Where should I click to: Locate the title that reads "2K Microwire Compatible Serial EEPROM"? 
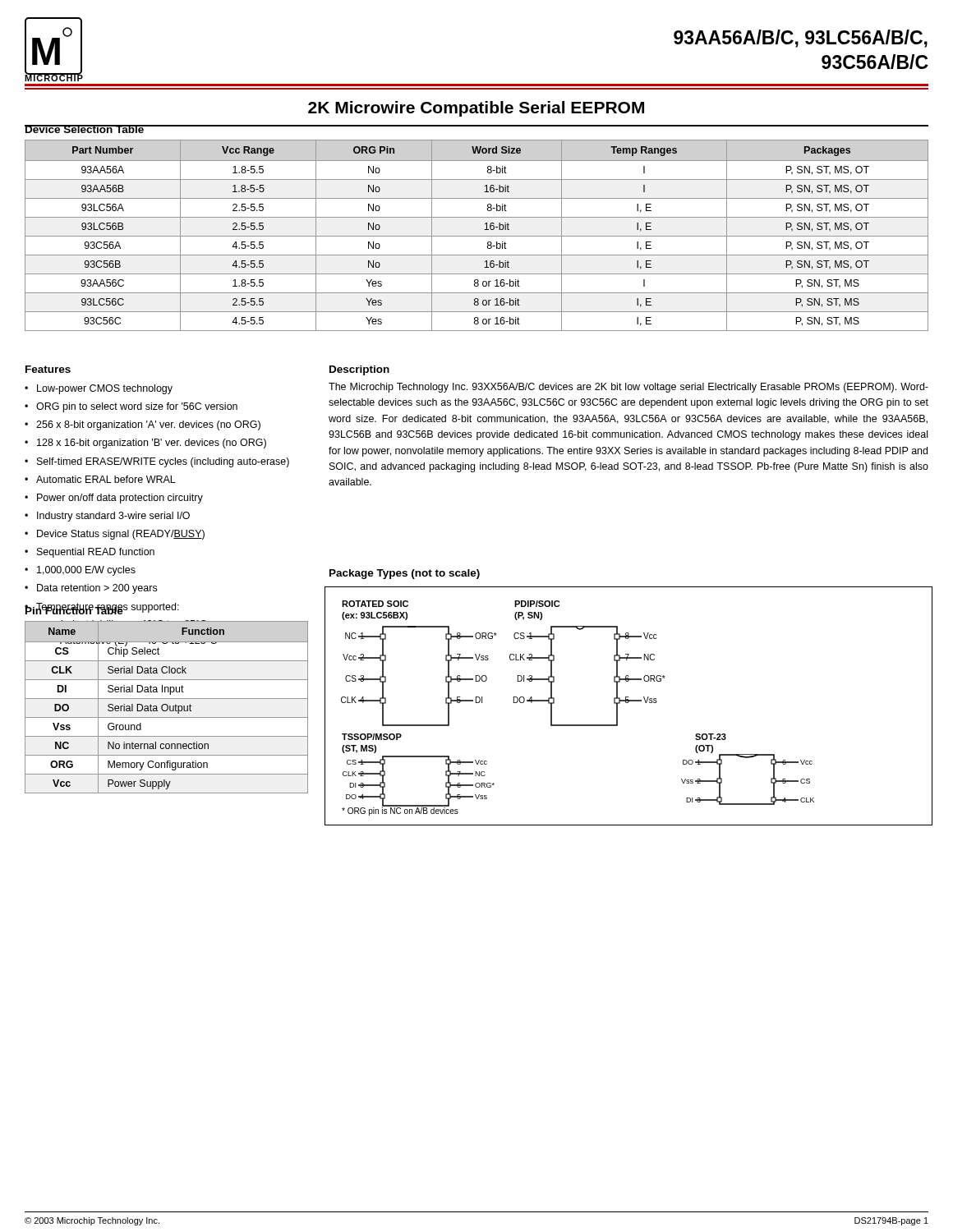pos(476,107)
